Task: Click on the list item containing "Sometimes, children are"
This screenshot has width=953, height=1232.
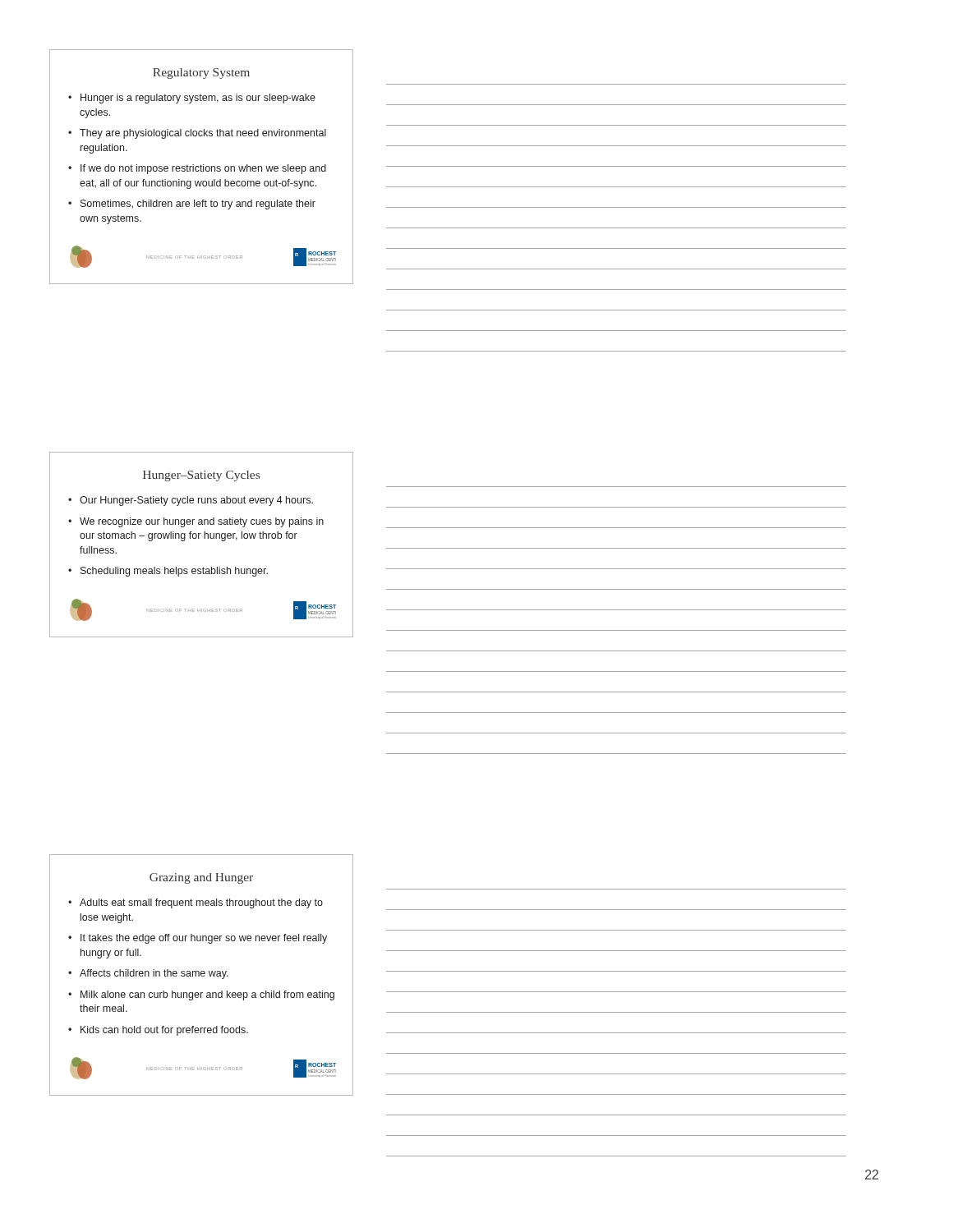Action: point(198,211)
